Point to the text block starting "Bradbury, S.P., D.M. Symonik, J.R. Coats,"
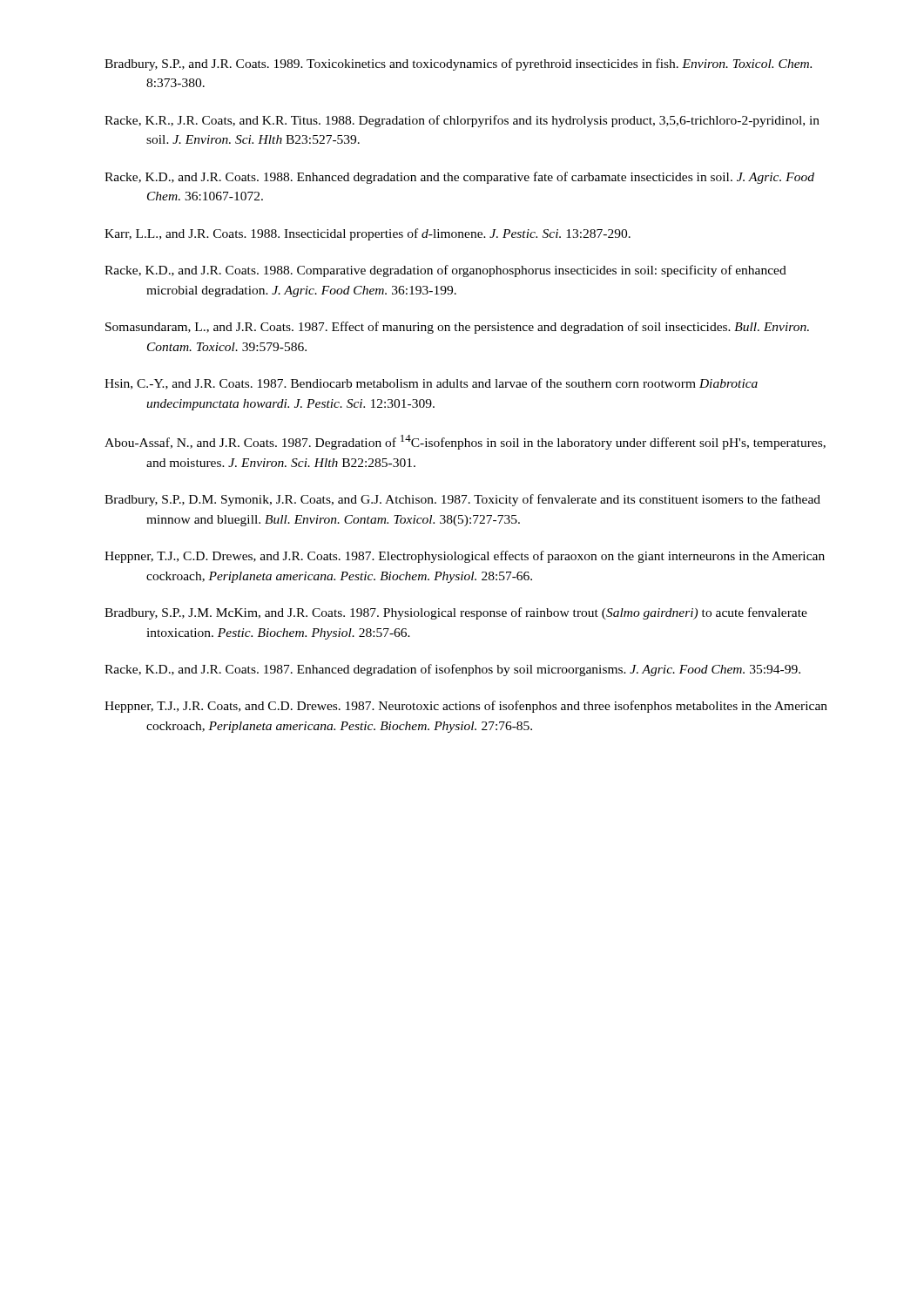Viewport: 924px width, 1307px height. (462, 509)
